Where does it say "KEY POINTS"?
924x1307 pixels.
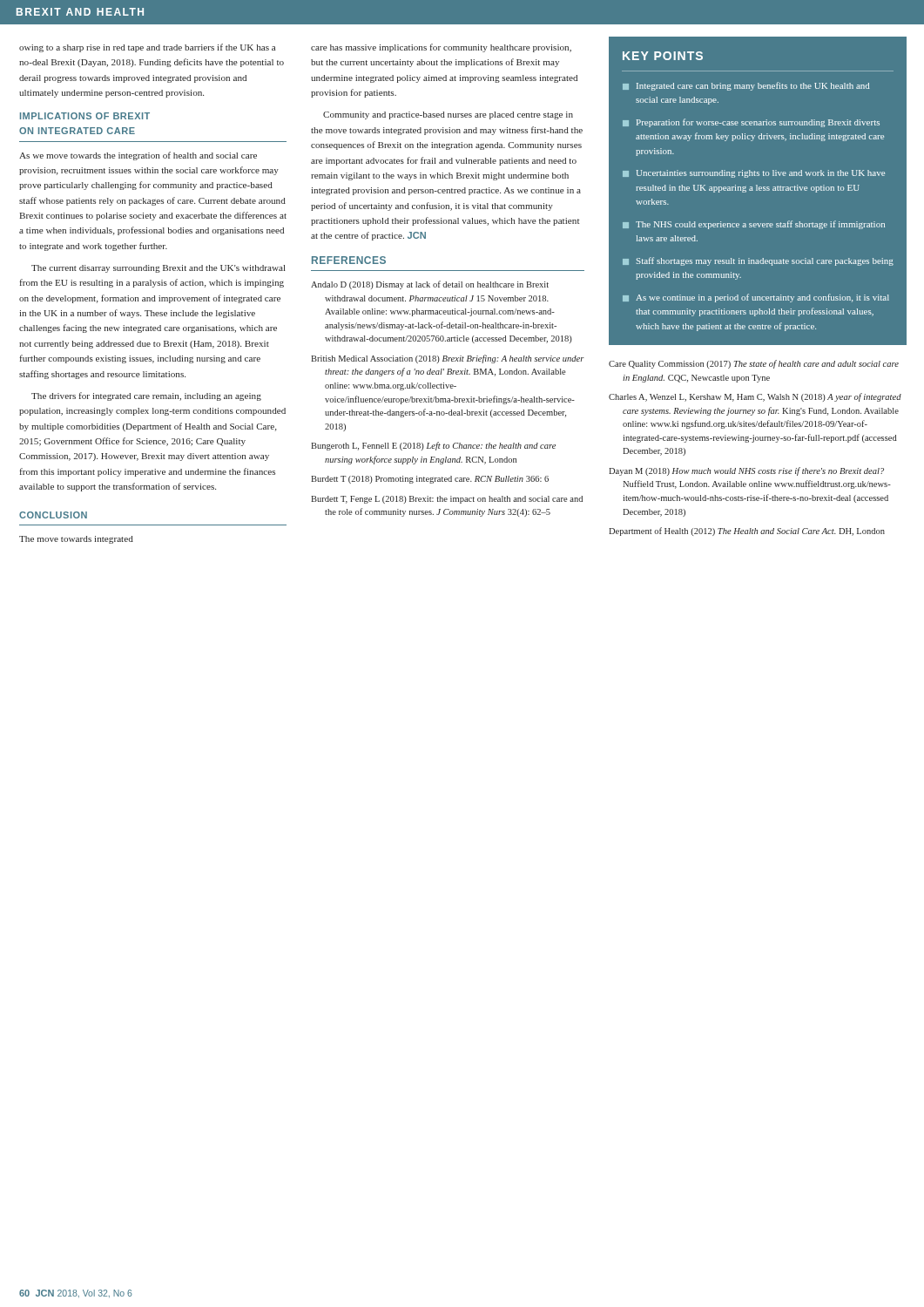point(663,56)
